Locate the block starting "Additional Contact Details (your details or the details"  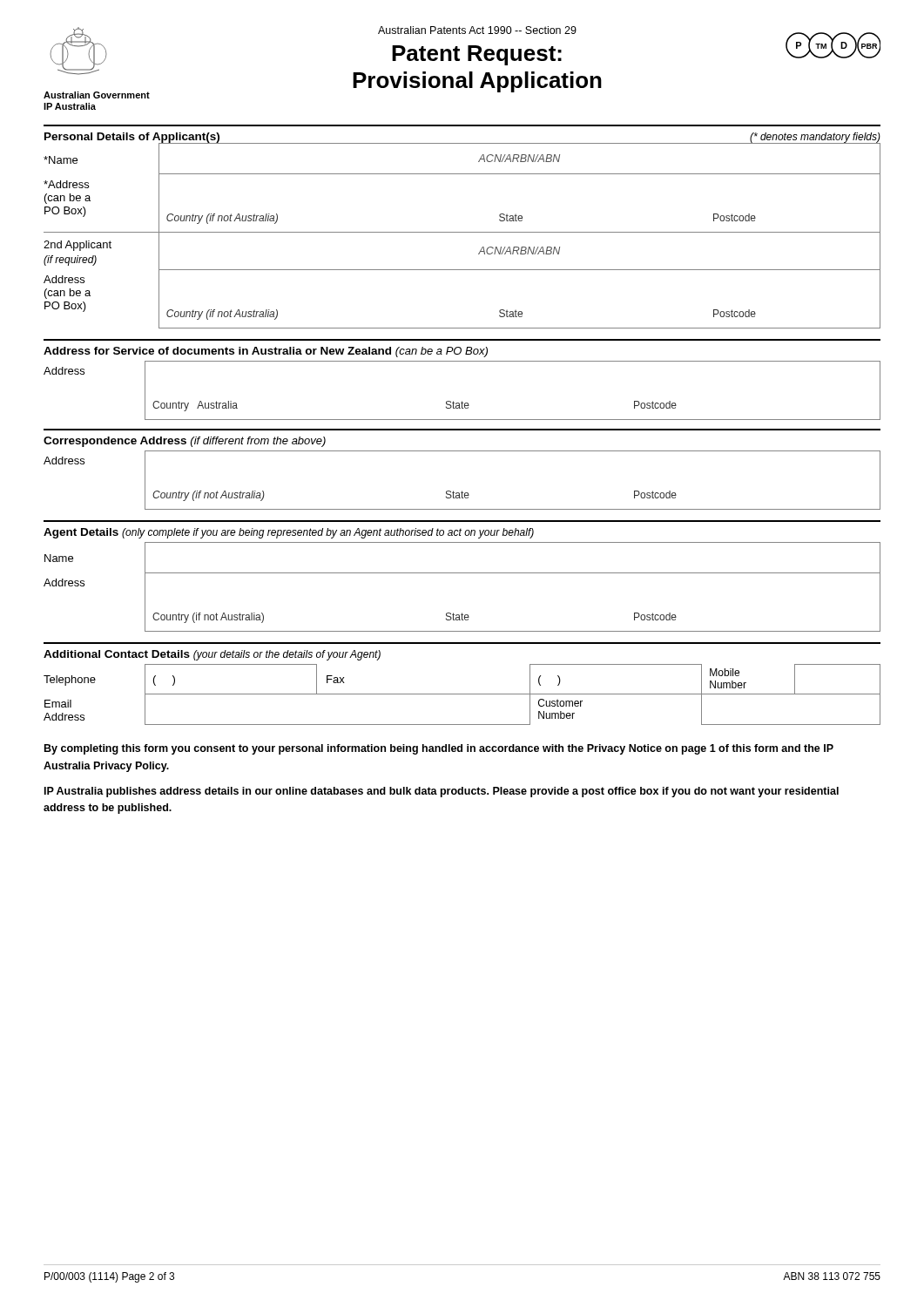pos(212,654)
